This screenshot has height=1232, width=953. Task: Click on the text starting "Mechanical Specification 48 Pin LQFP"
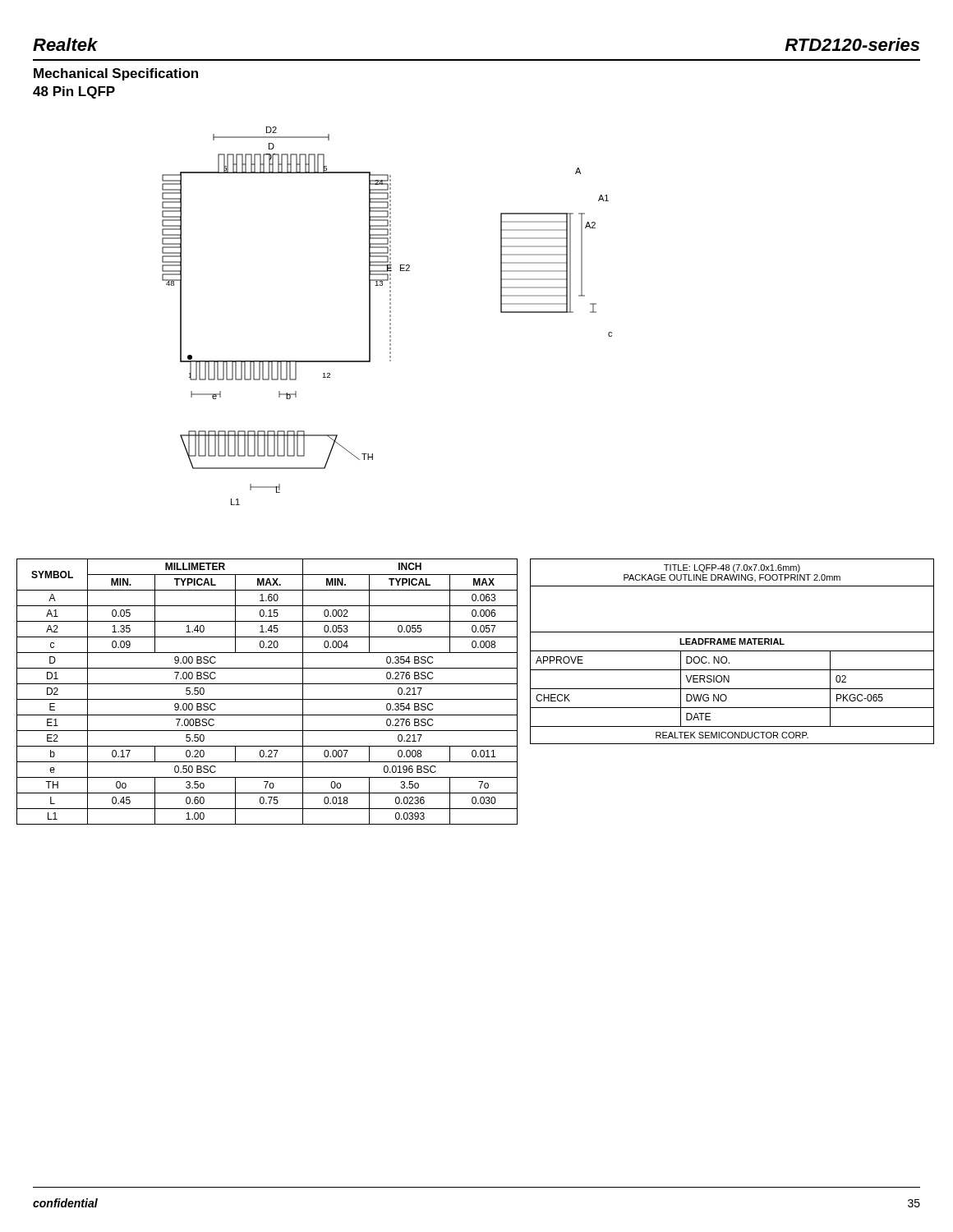point(116,83)
